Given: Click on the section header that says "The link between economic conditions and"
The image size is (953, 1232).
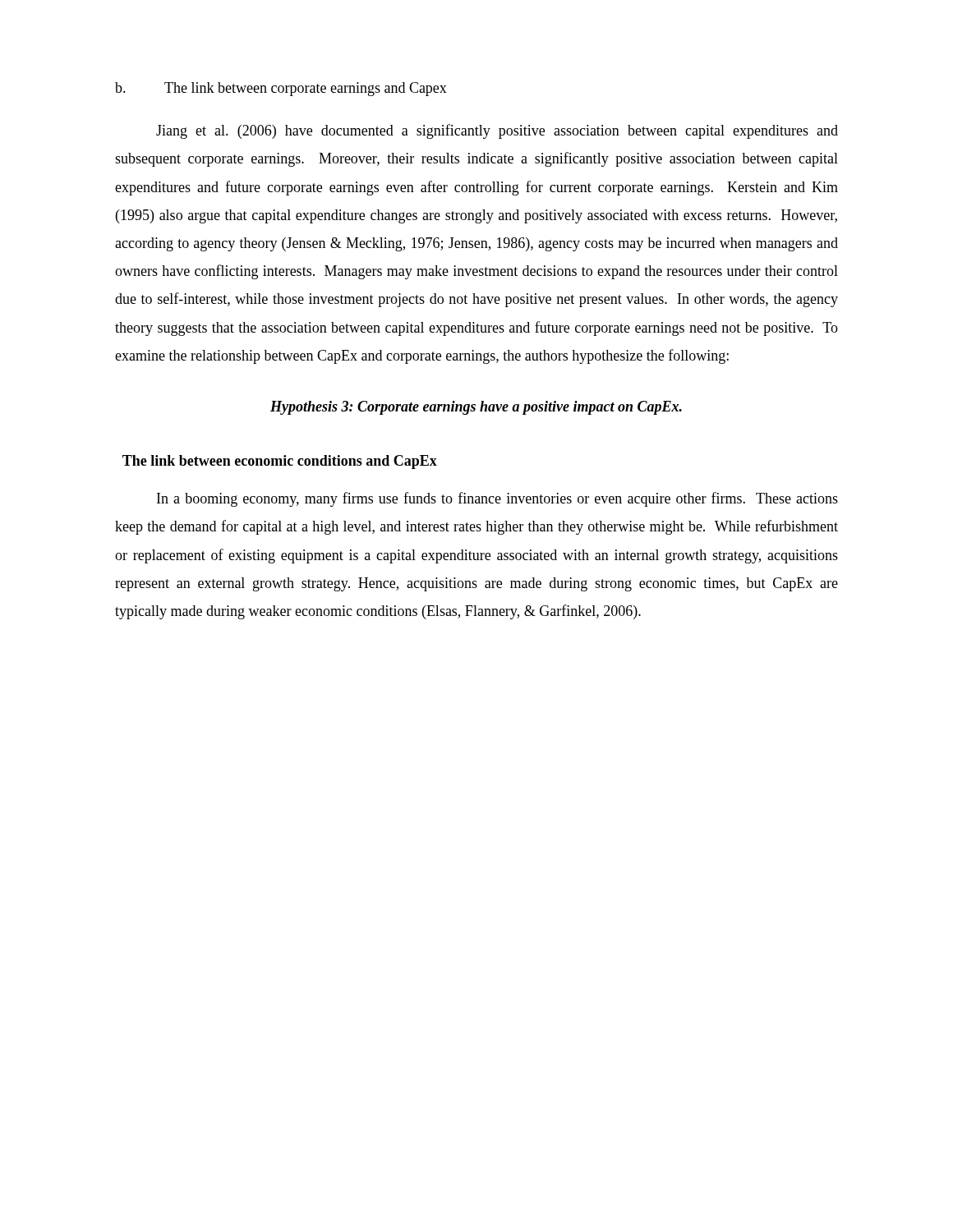Looking at the screenshot, I should click(x=276, y=461).
